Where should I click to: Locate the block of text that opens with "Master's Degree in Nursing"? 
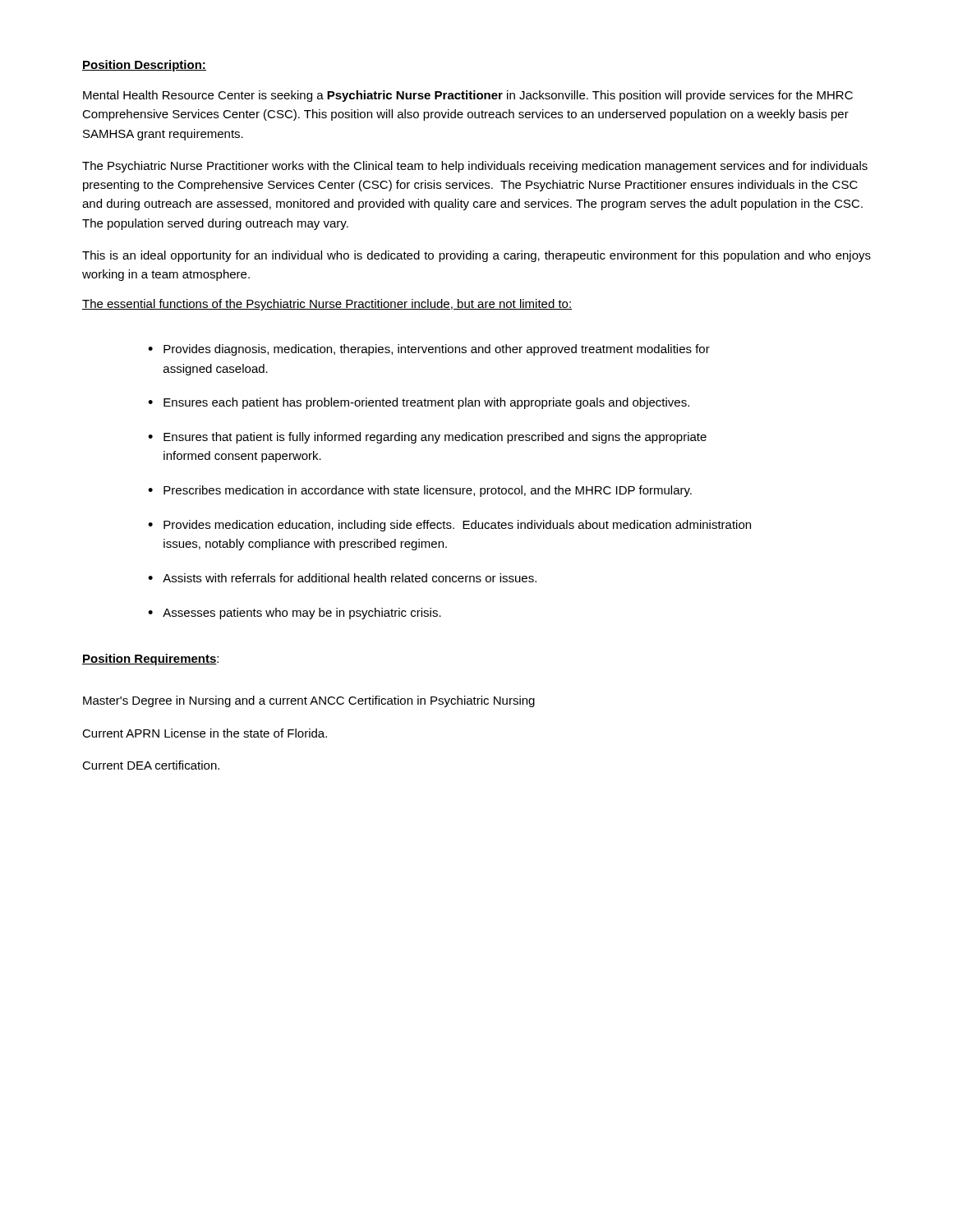pos(309,700)
